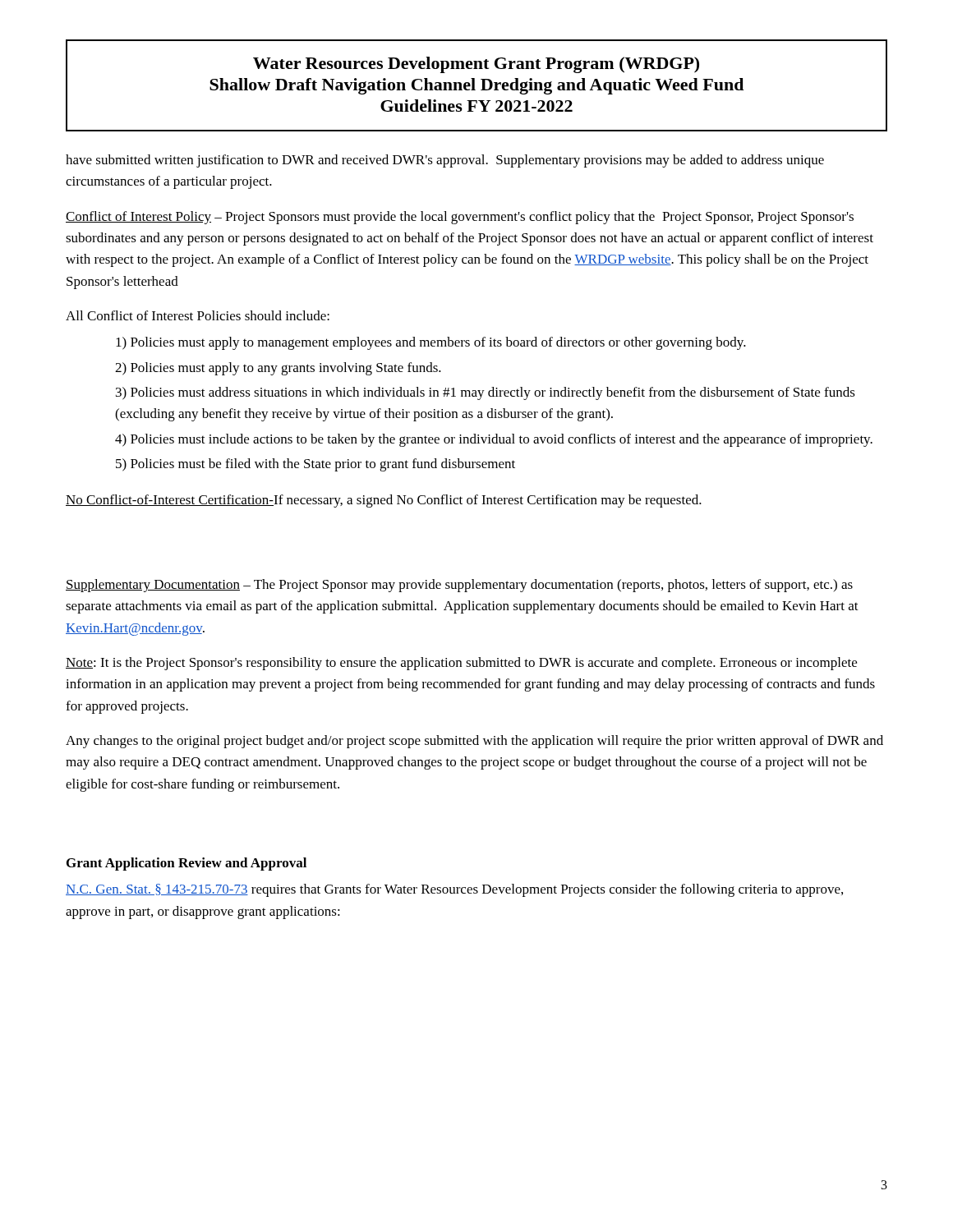Navigate to the text starting "Any changes to the original project budget"
Image resolution: width=953 pixels, height=1232 pixels.
[x=475, y=762]
